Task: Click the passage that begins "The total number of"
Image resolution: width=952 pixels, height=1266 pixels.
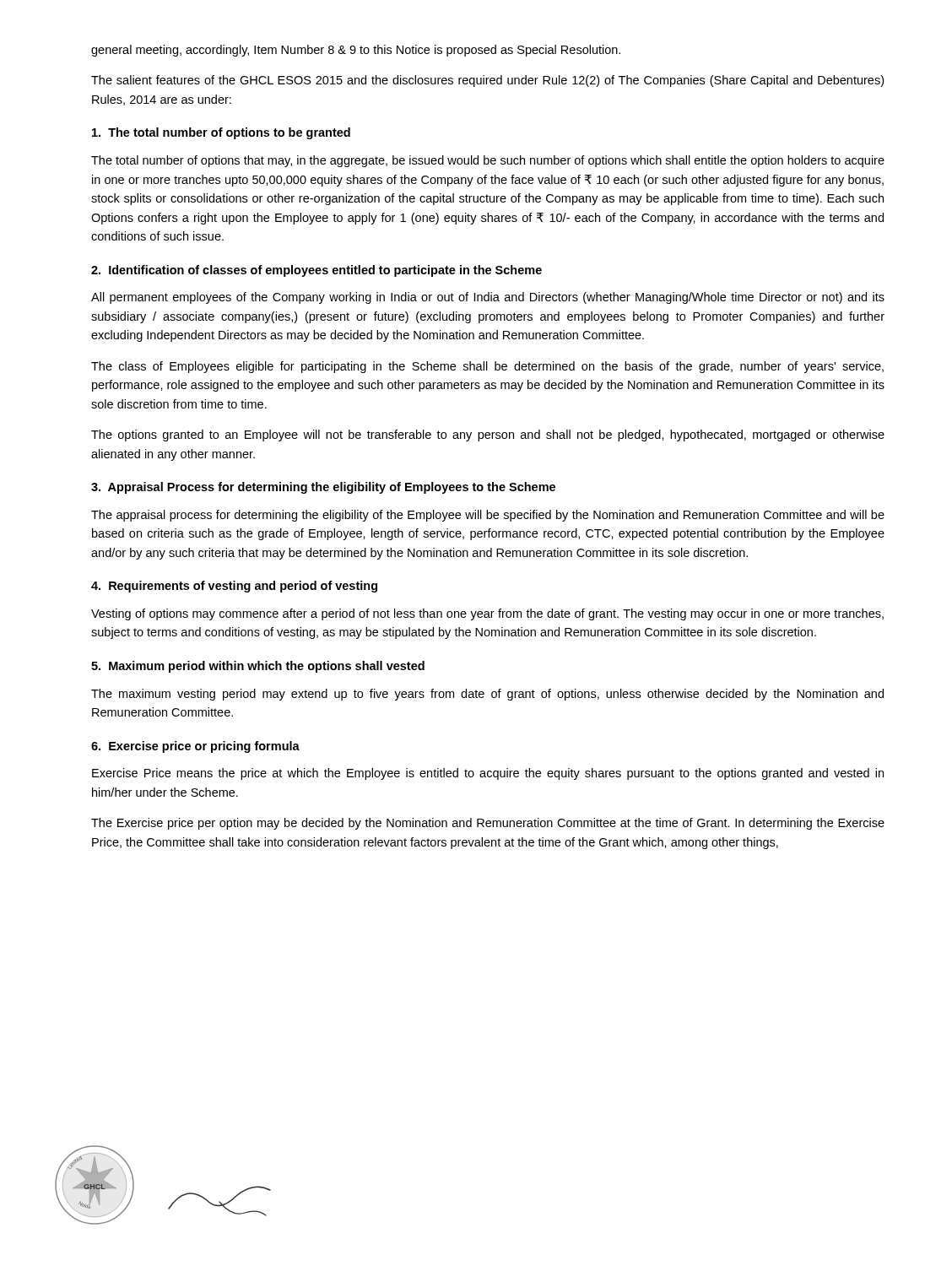Action: [x=488, y=198]
